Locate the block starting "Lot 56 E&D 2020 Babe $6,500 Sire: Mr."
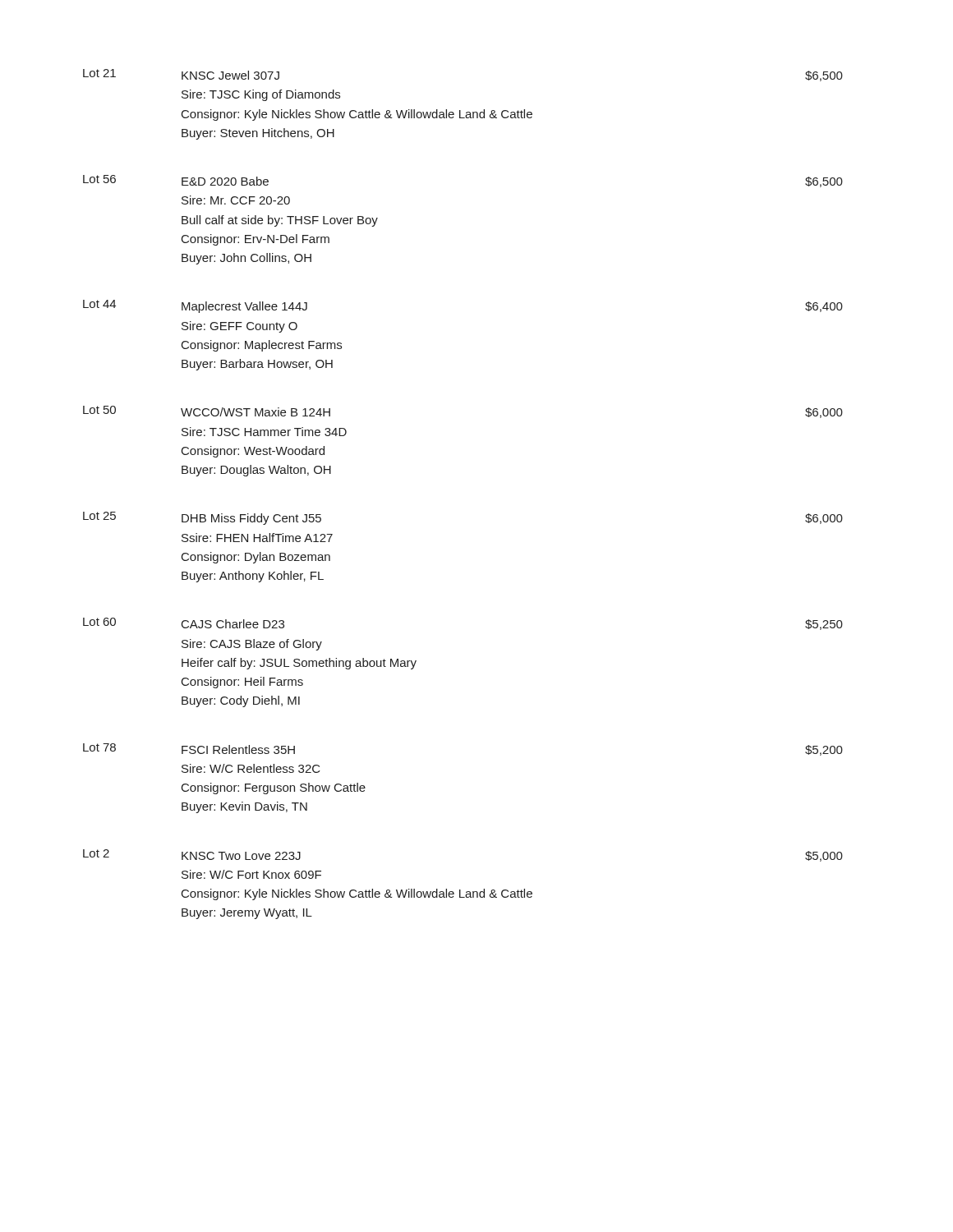Screen dimensions: 1232x953 [97, 181]
